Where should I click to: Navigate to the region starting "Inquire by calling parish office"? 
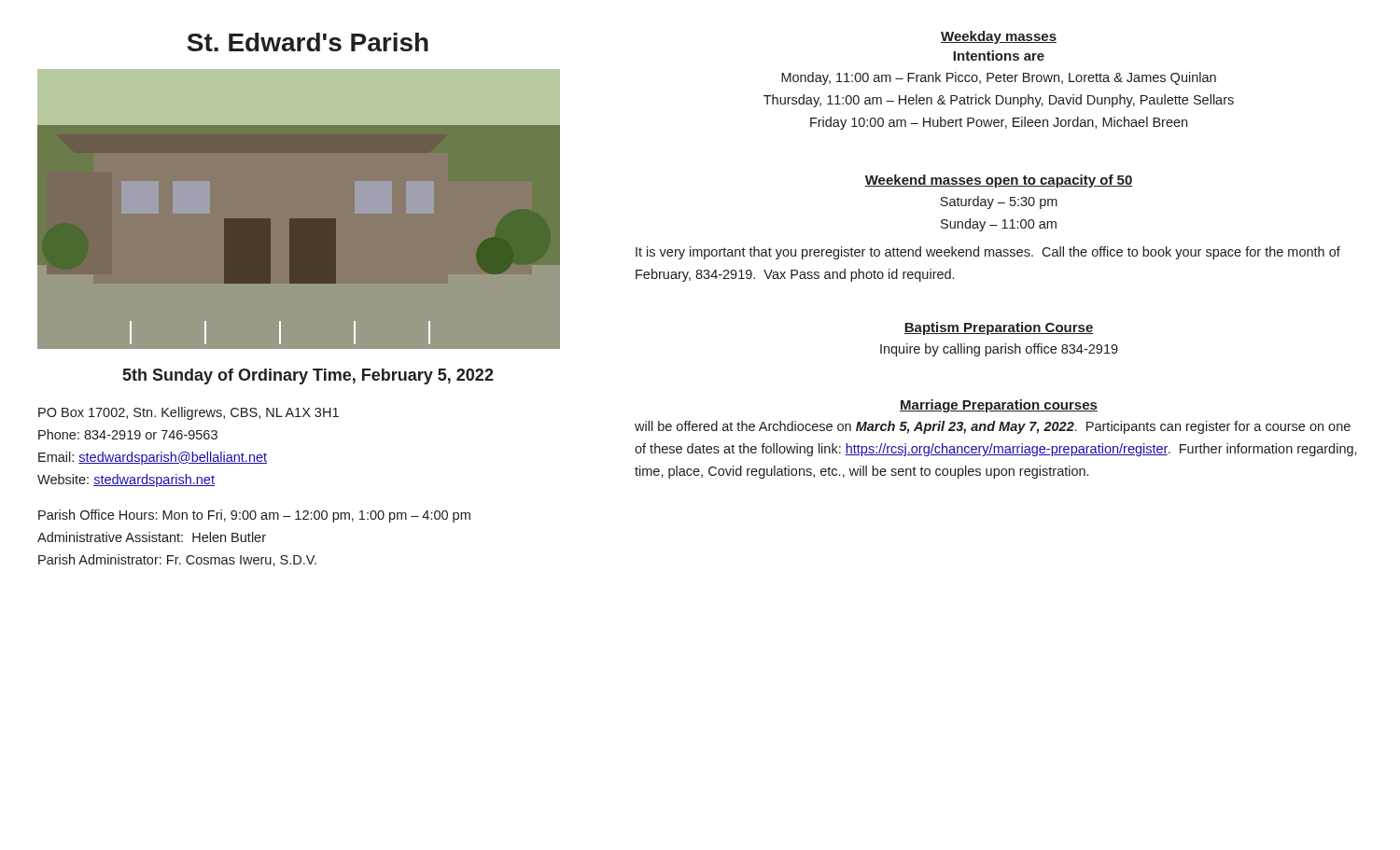click(x=999, y=349)
